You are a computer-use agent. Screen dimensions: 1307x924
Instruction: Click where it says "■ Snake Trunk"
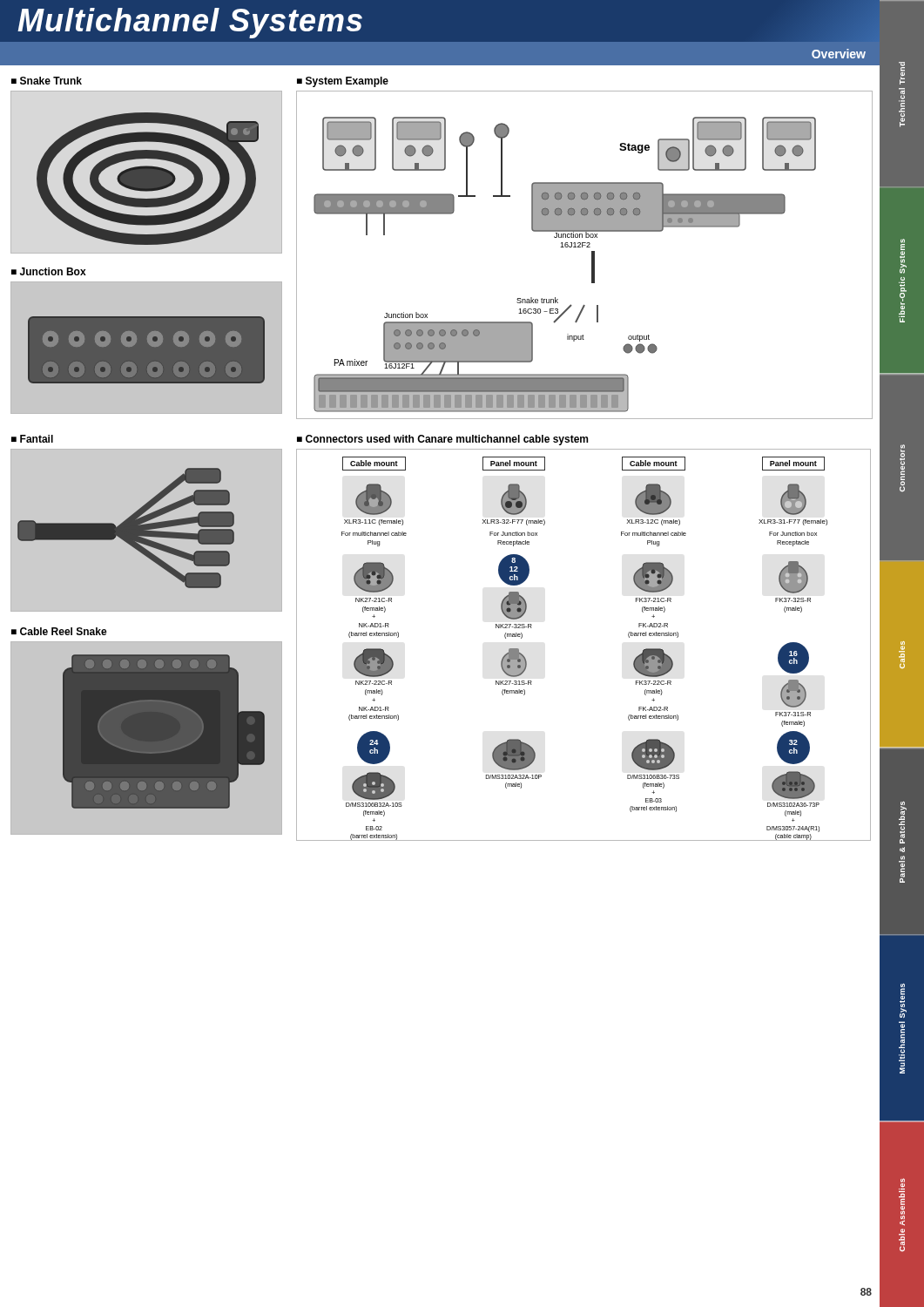46,81
